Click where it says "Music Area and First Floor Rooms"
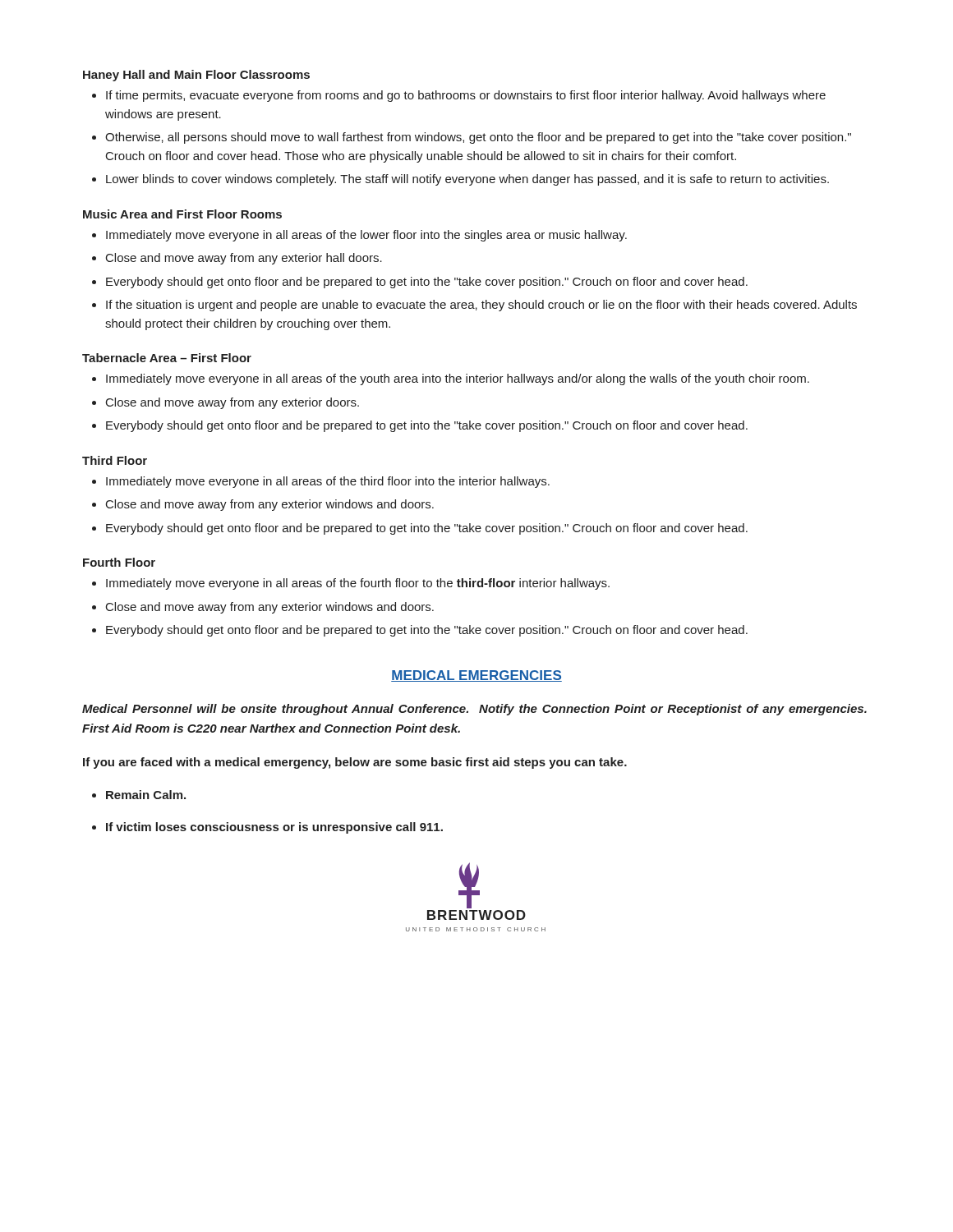Viewport: 953px width, 1232px height. point(182,214)
